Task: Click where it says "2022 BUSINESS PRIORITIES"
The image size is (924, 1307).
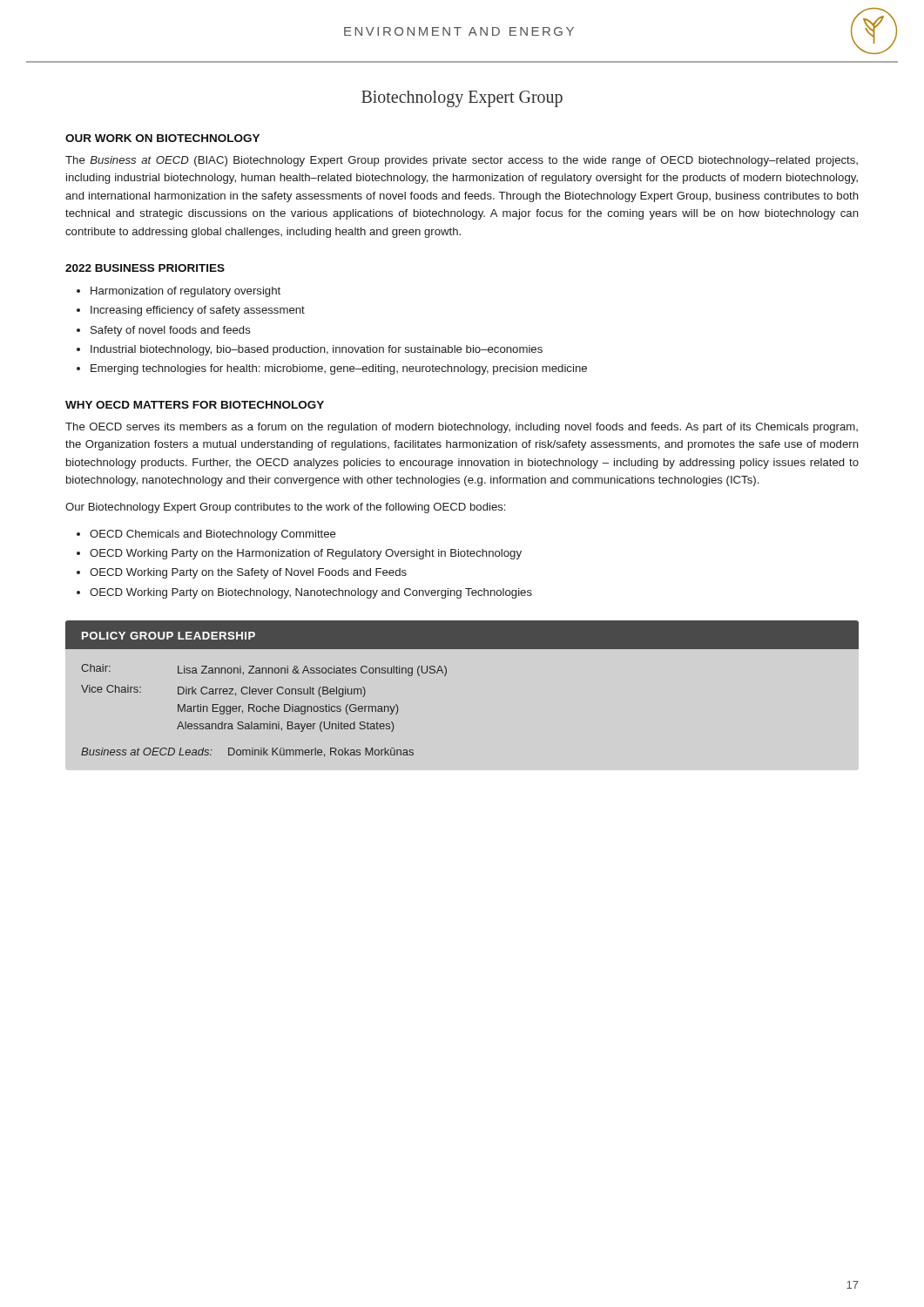Action: click(145, 268)
